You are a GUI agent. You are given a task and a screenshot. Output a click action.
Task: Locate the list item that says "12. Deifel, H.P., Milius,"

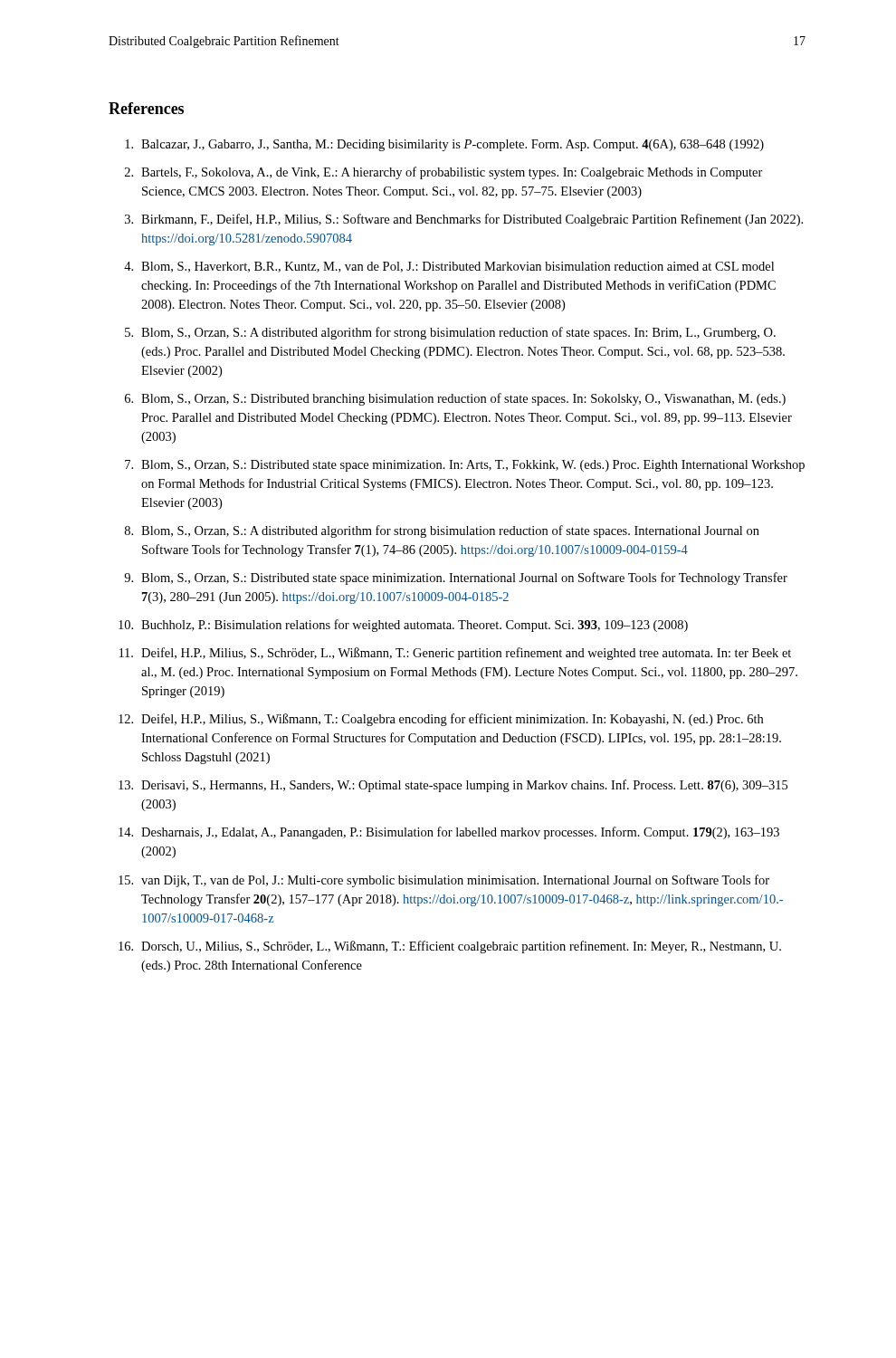(457, 739)
